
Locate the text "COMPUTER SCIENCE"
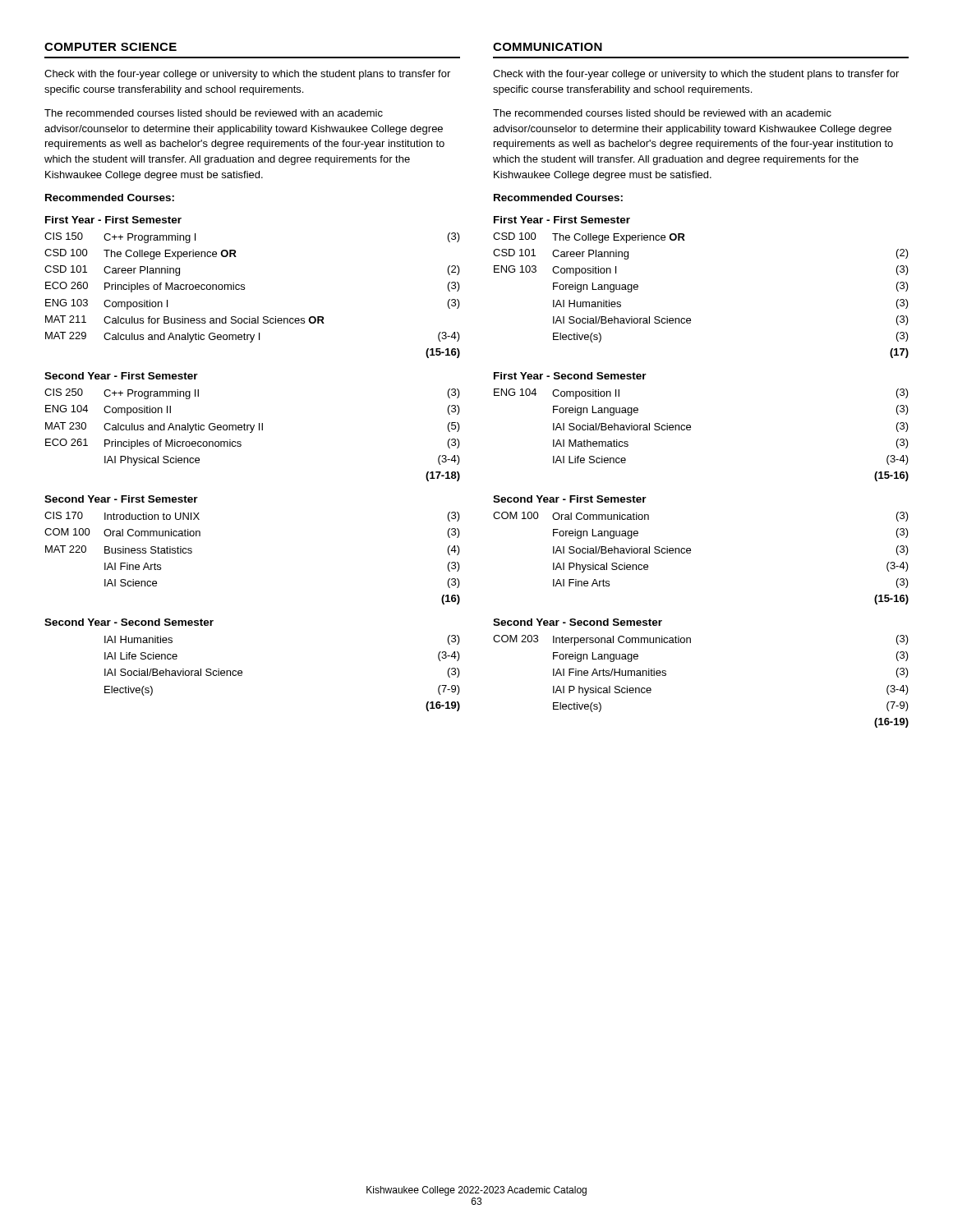111,46
